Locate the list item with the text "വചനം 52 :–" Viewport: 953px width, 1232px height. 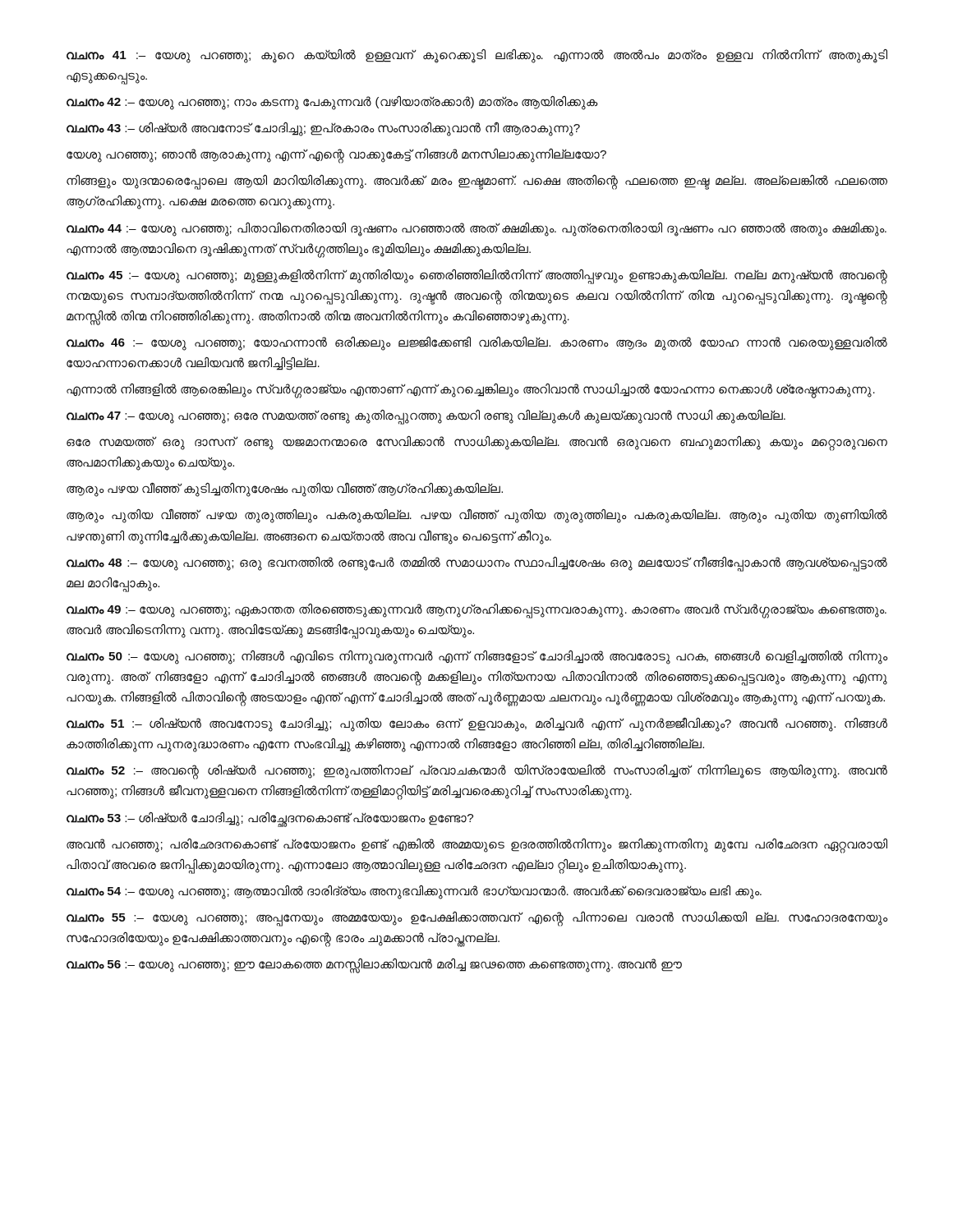(476, 781)
